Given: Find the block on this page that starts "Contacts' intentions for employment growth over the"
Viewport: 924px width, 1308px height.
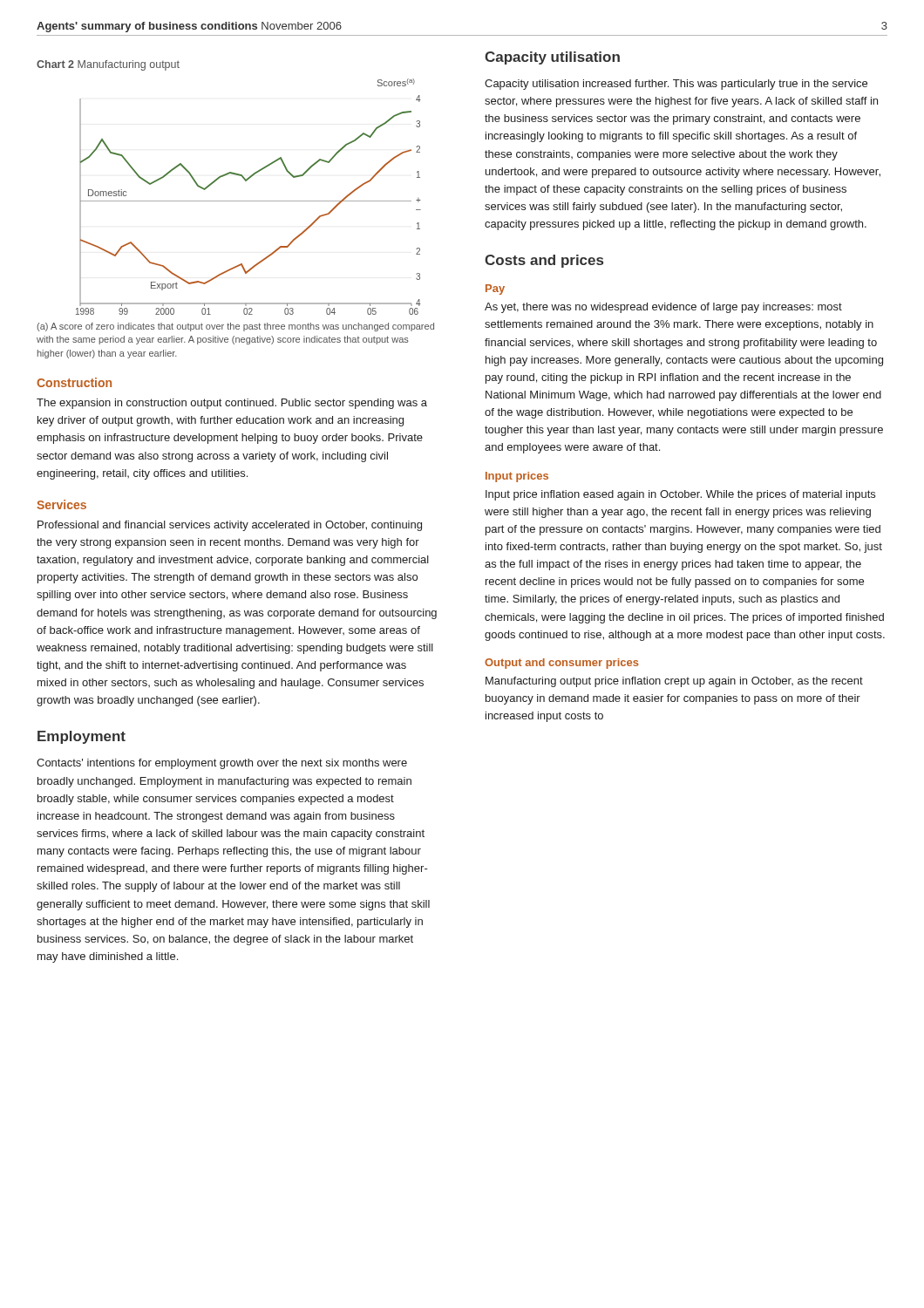Looking at the screenshot, I should [233, 860].
